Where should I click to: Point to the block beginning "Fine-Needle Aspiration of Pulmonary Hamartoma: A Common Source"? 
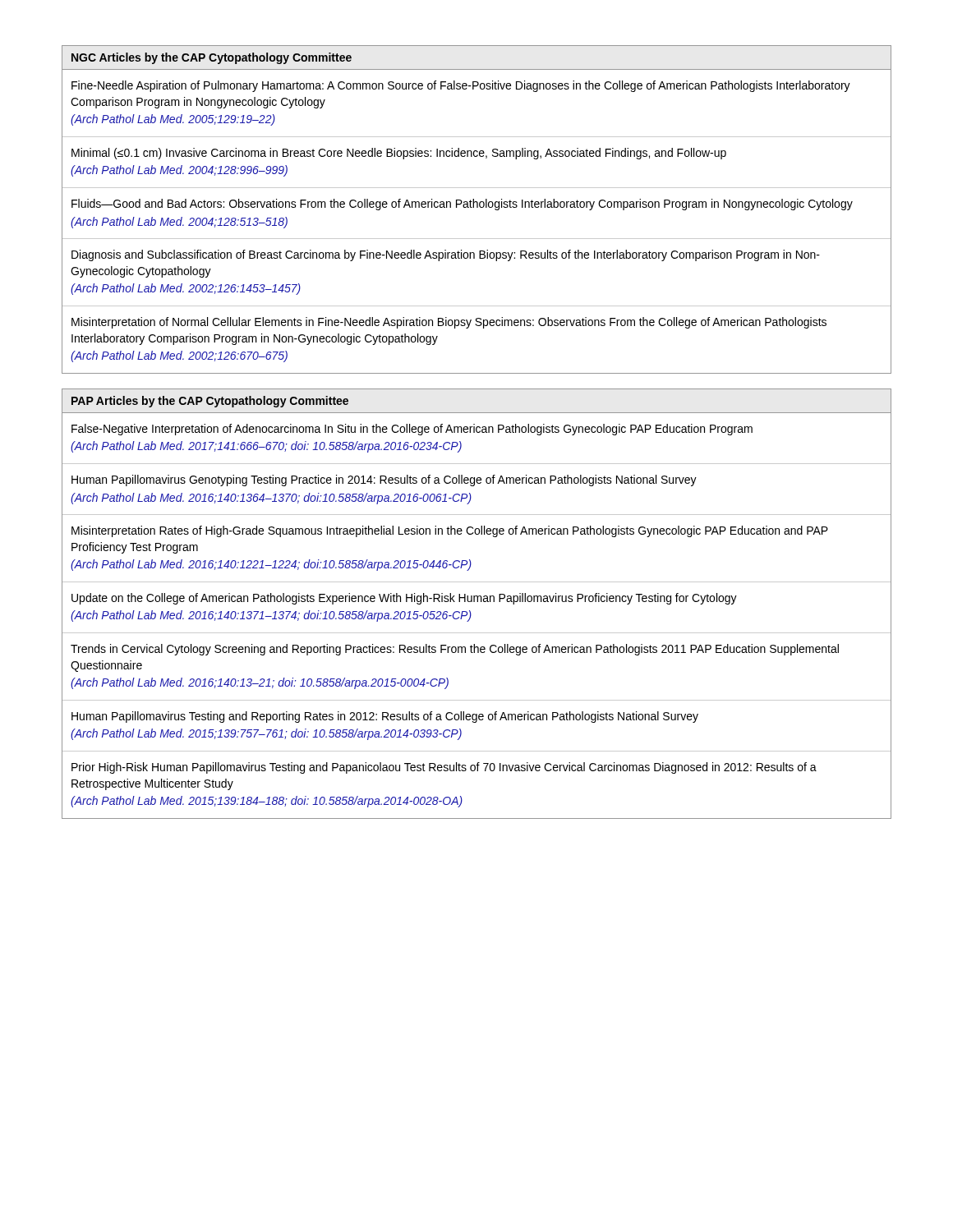[461, 86]
